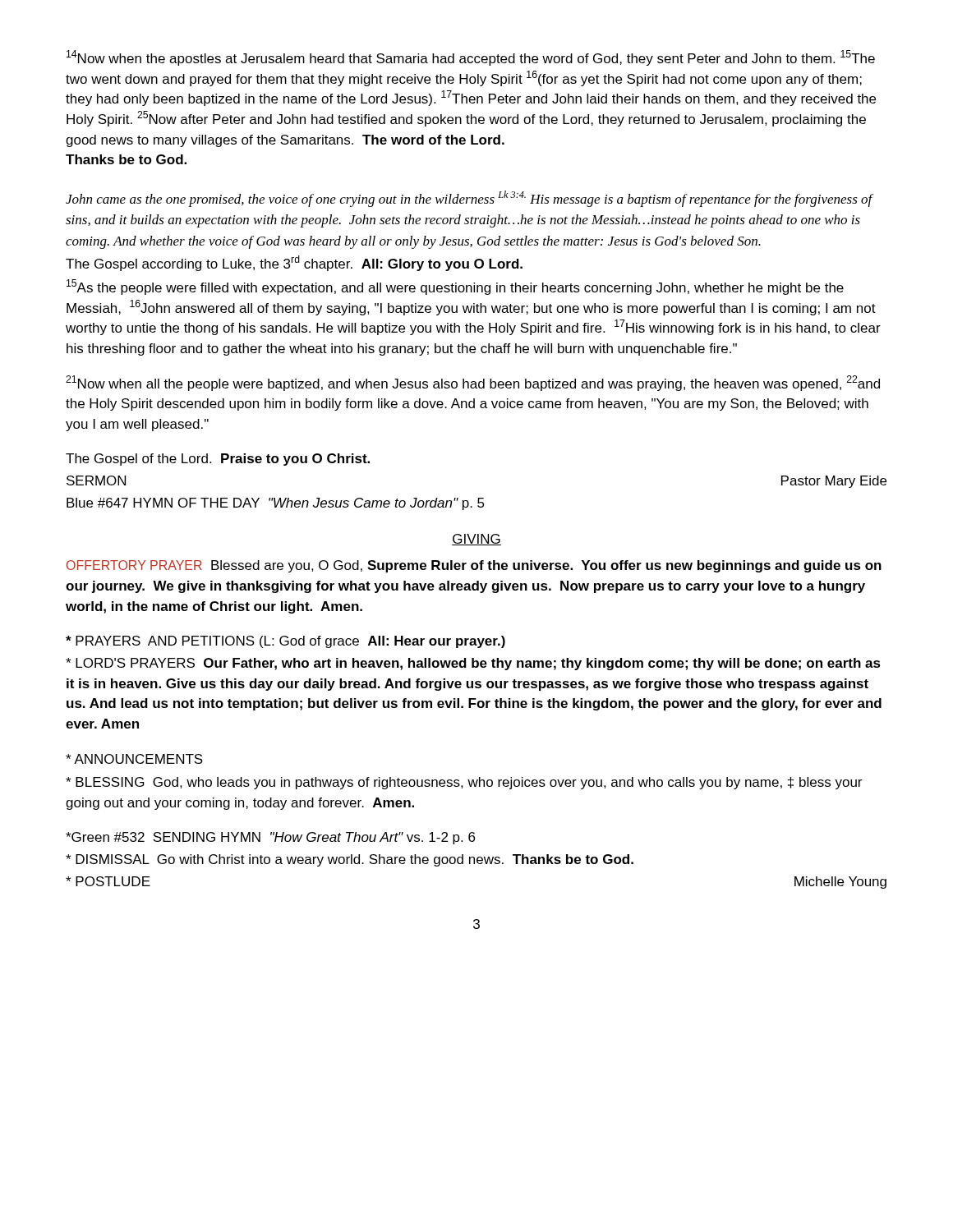The image size is (953, 1232).
Task: Locate the text containing "SERMON Pastor Mary Eide"
Action: 100,482
